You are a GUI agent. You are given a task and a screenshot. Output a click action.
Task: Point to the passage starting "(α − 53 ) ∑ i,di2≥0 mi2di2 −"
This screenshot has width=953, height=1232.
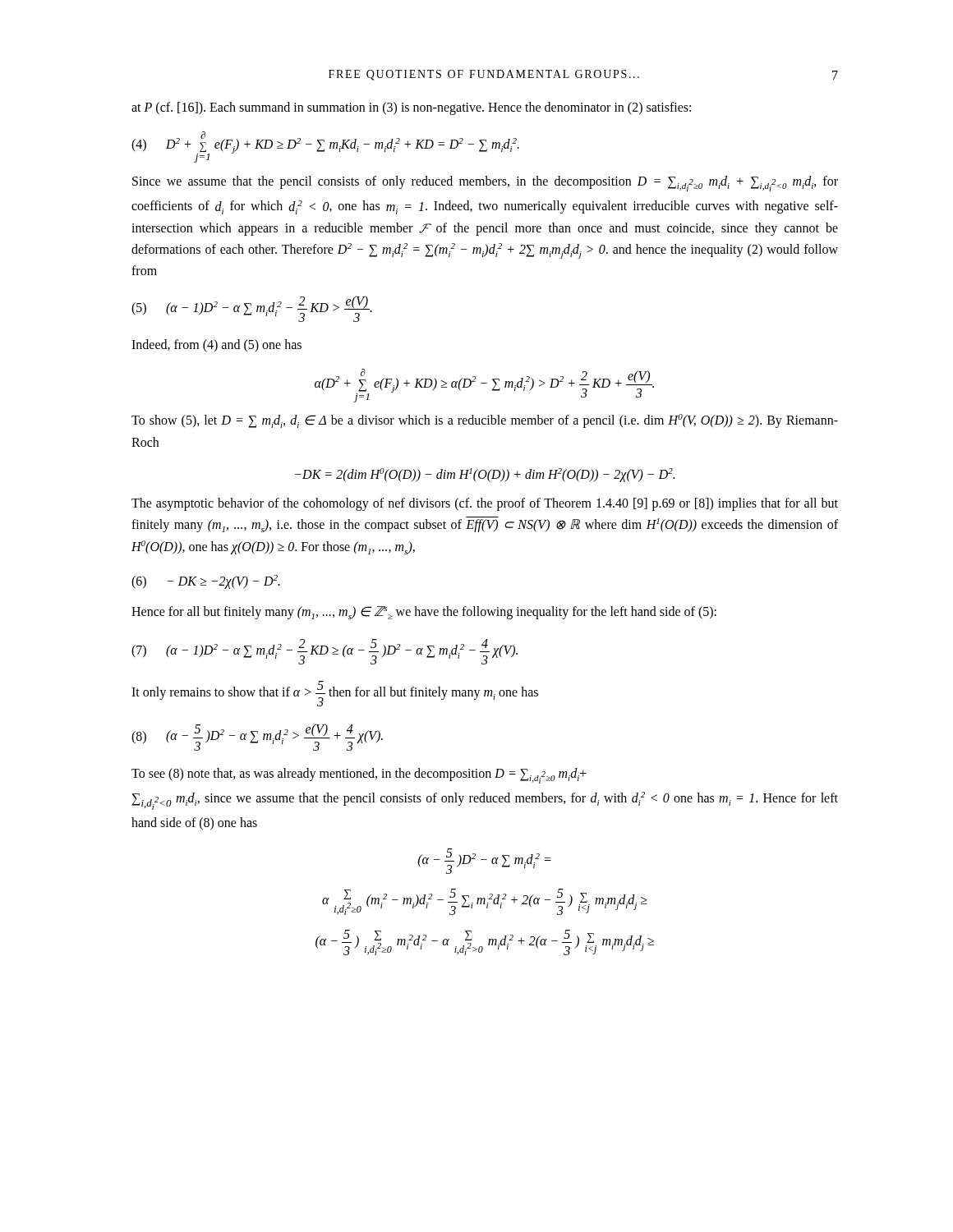point(485,943)
